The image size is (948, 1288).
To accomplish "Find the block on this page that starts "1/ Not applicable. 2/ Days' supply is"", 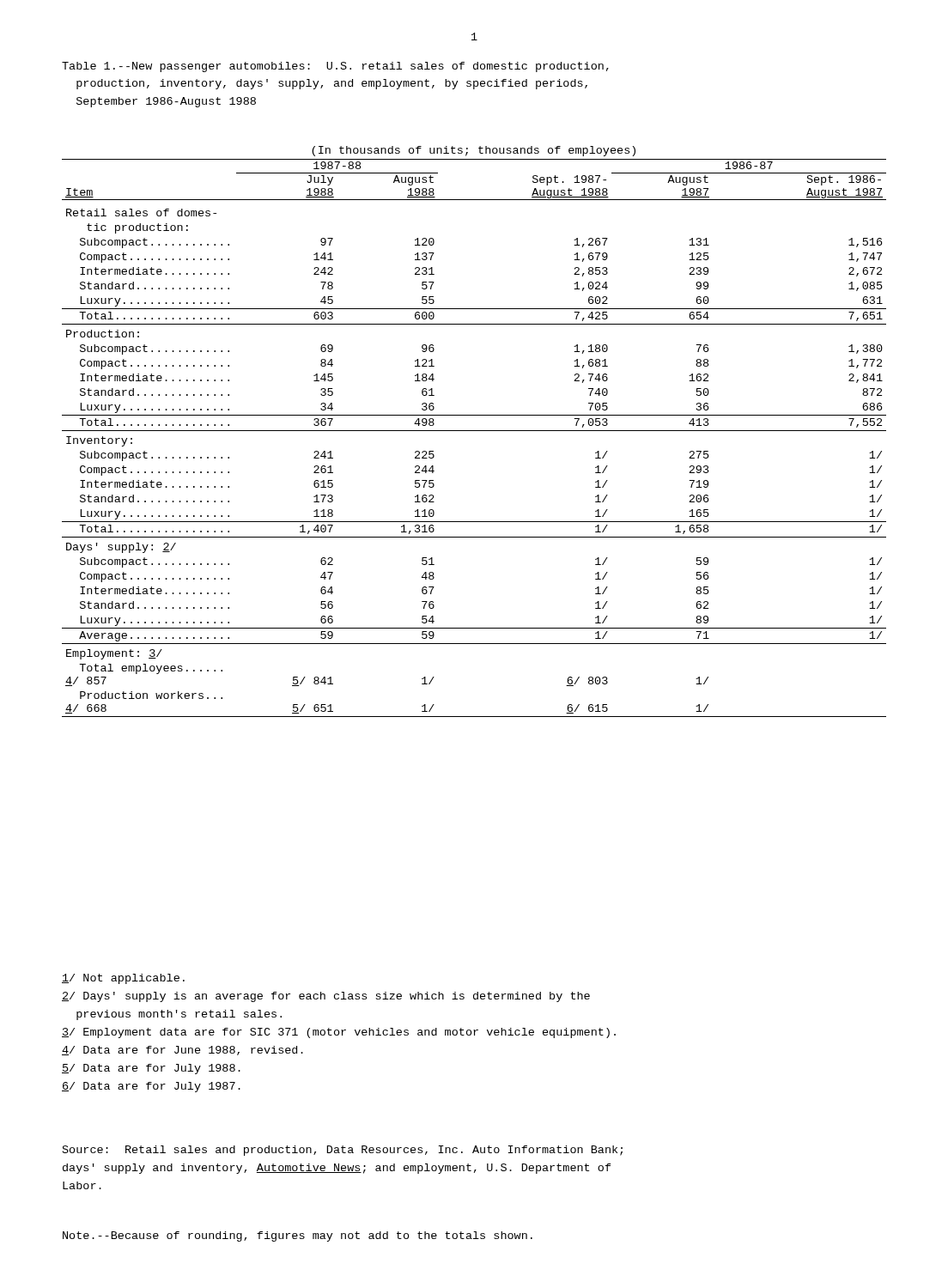I will [340, 1032].
